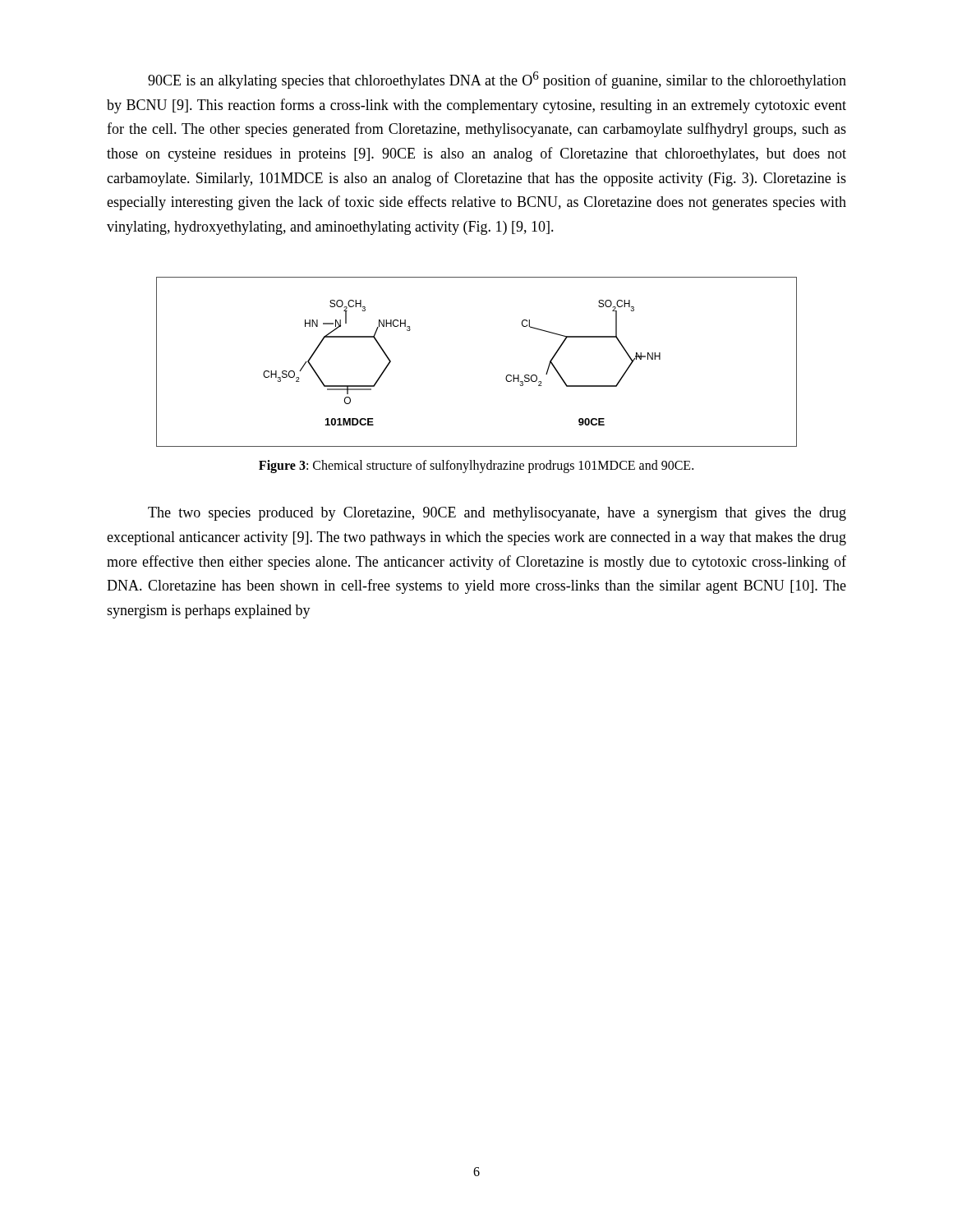Where is the passage that starts "The two species produced by"?

476,561
